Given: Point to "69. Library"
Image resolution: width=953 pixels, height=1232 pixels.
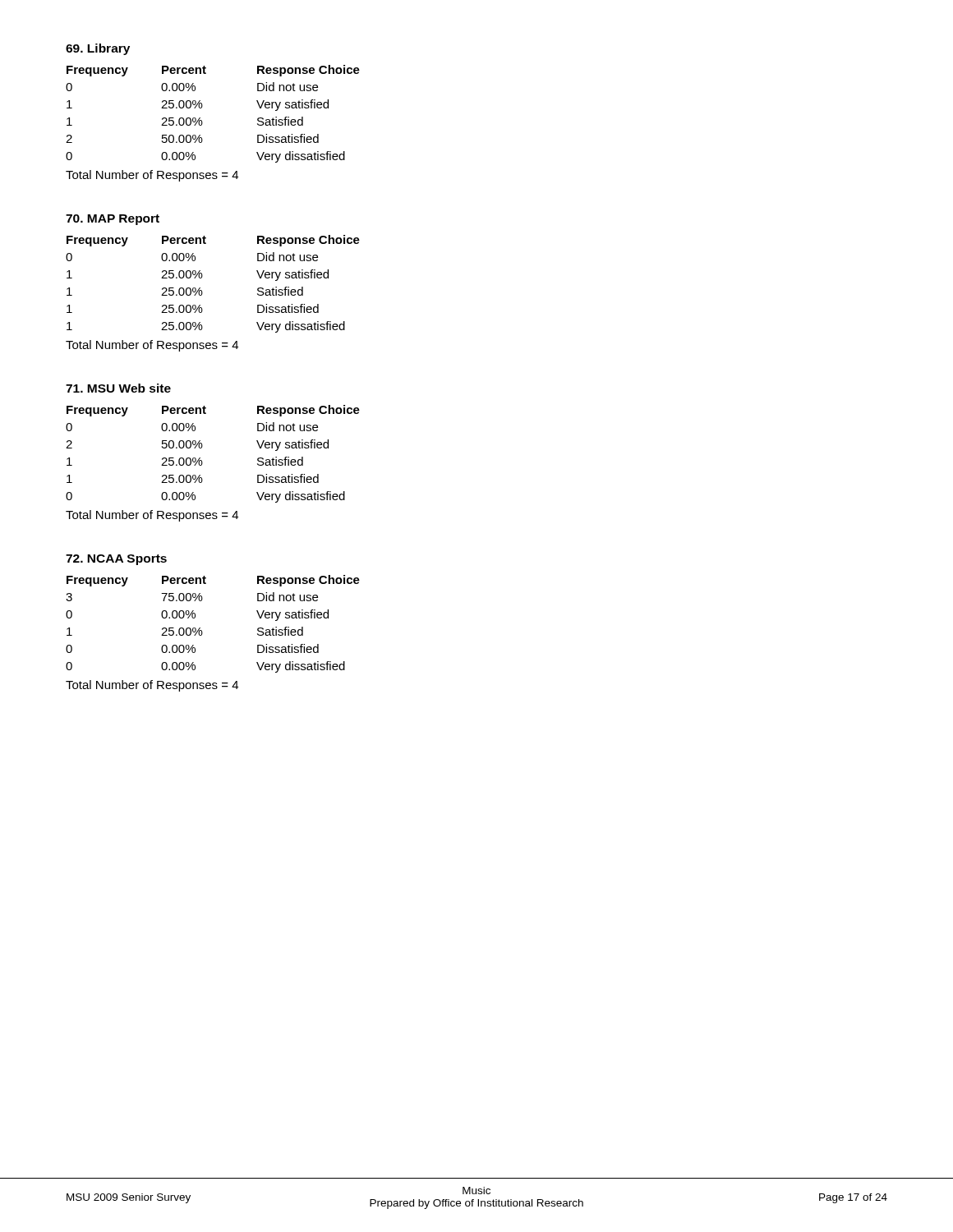Looking at the screenshot, I should tap(98, 48).
